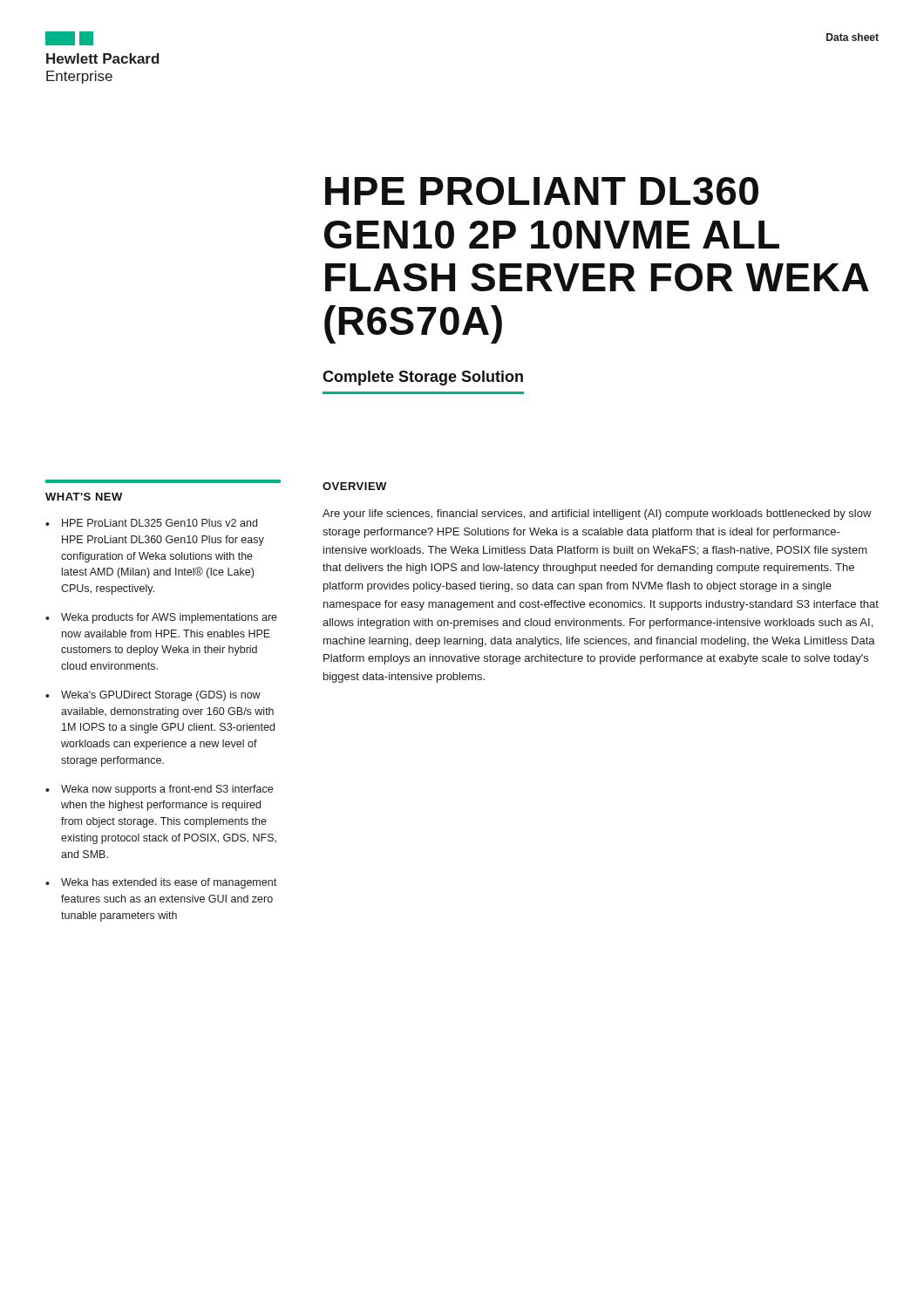Point to the block beginning "Are your life sciences,"
This screenshot has width=924, height=1308.
(x=601, y=595)
